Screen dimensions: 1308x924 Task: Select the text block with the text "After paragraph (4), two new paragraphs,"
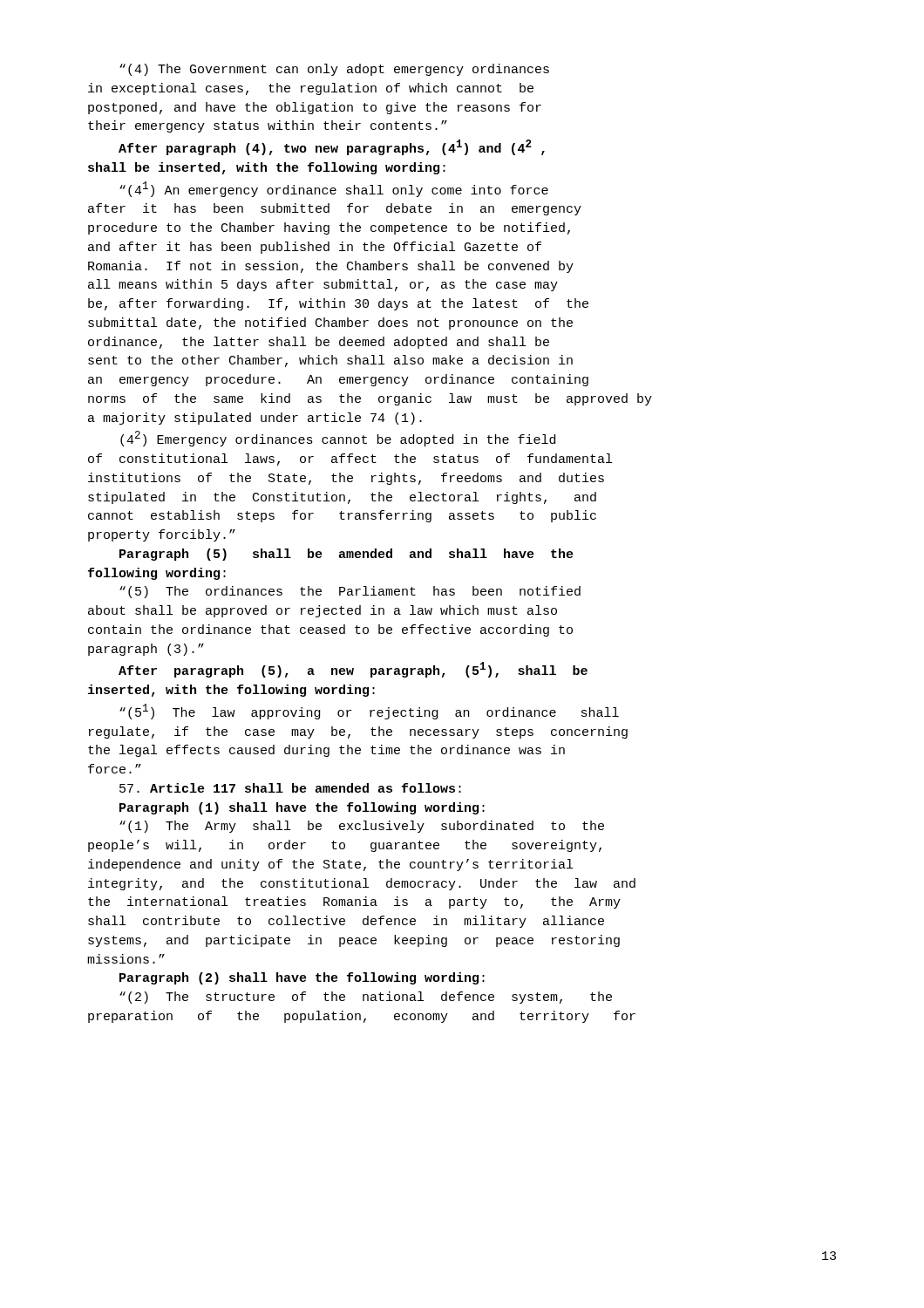click(x=462, y=158)
